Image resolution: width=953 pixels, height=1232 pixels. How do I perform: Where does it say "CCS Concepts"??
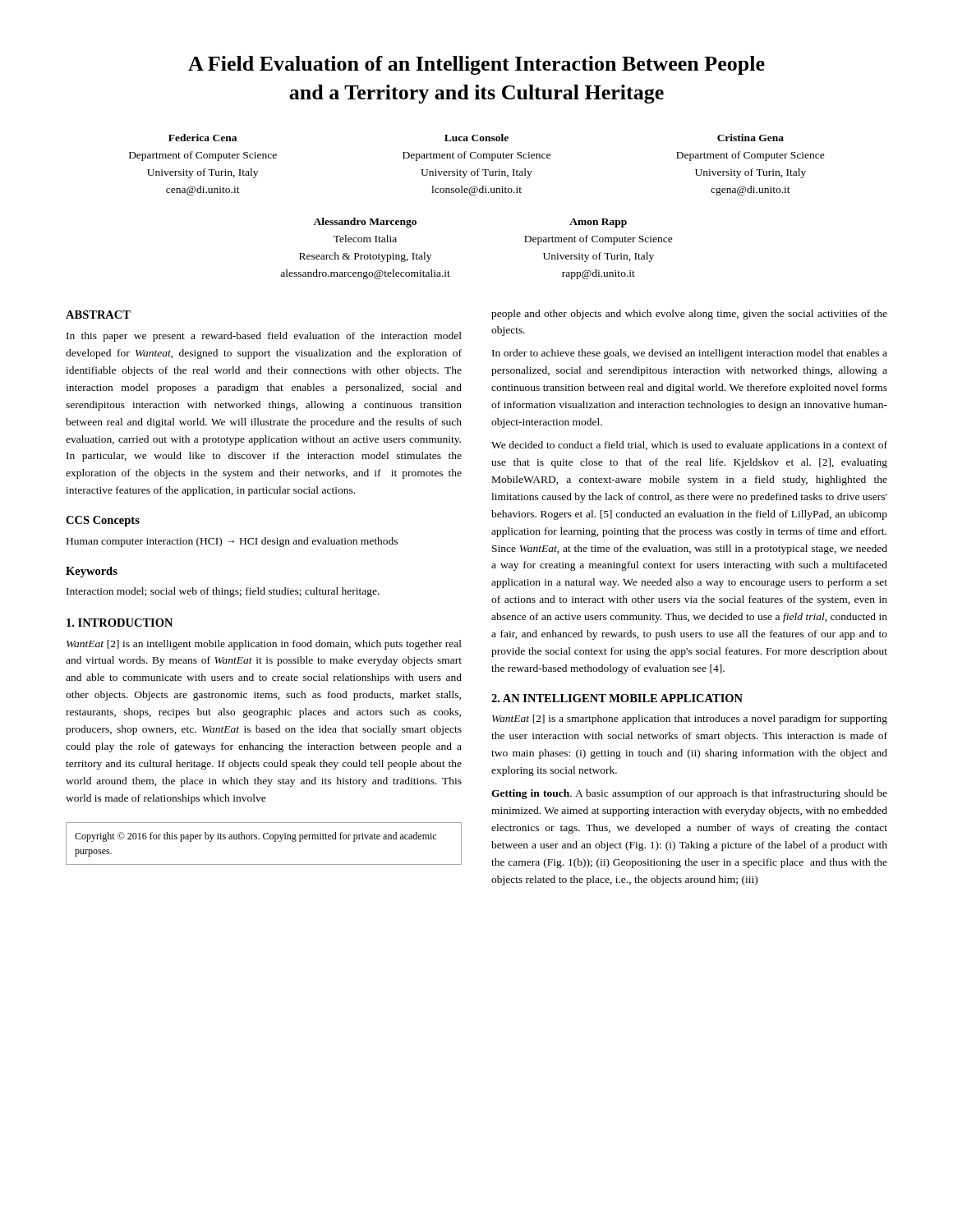(x=103, y=520)
